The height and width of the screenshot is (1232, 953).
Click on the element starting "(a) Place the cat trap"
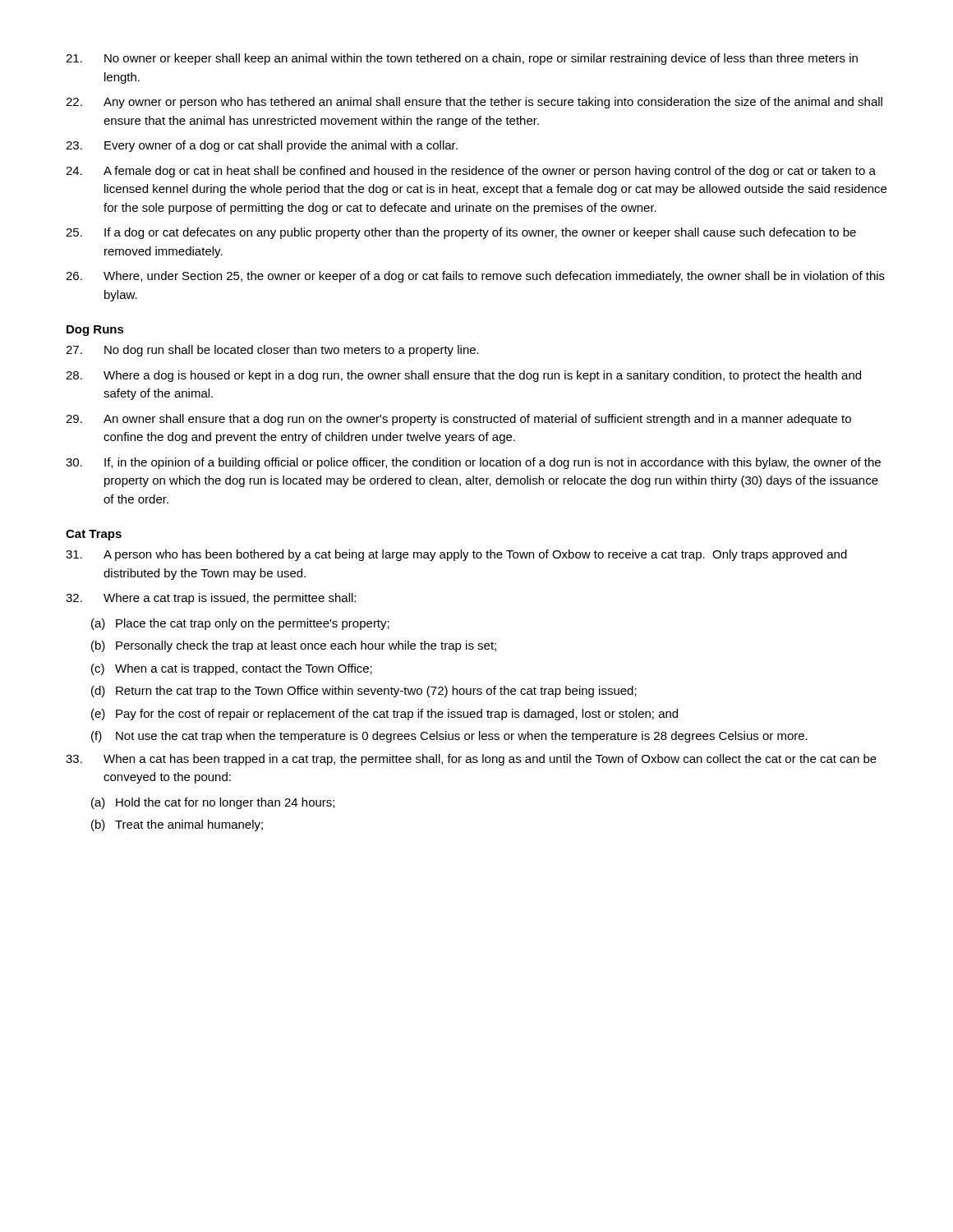tap(240, 624)
